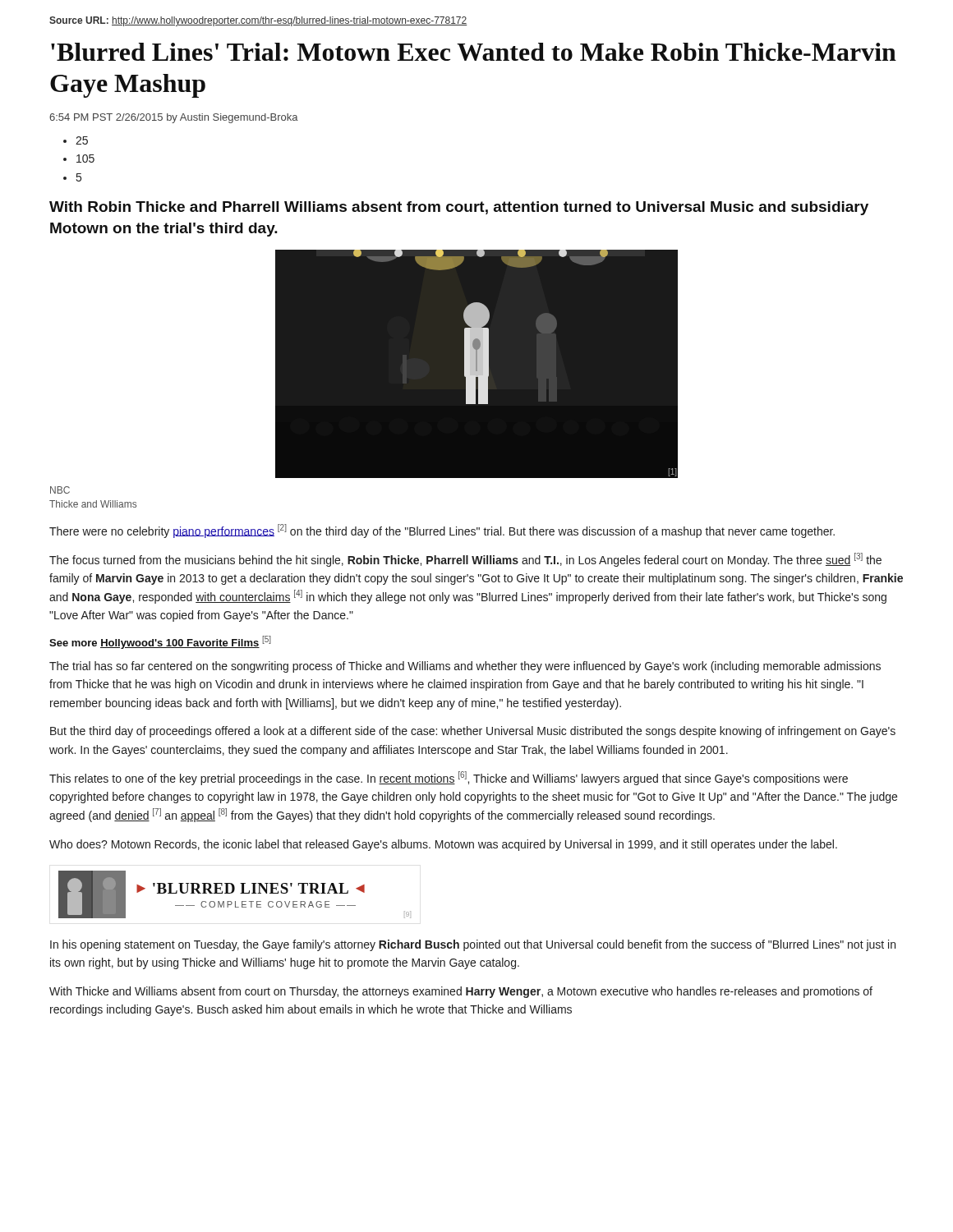
Task: Select the text block that says "The trial has so far centered on"
Action: click(465, 685)
